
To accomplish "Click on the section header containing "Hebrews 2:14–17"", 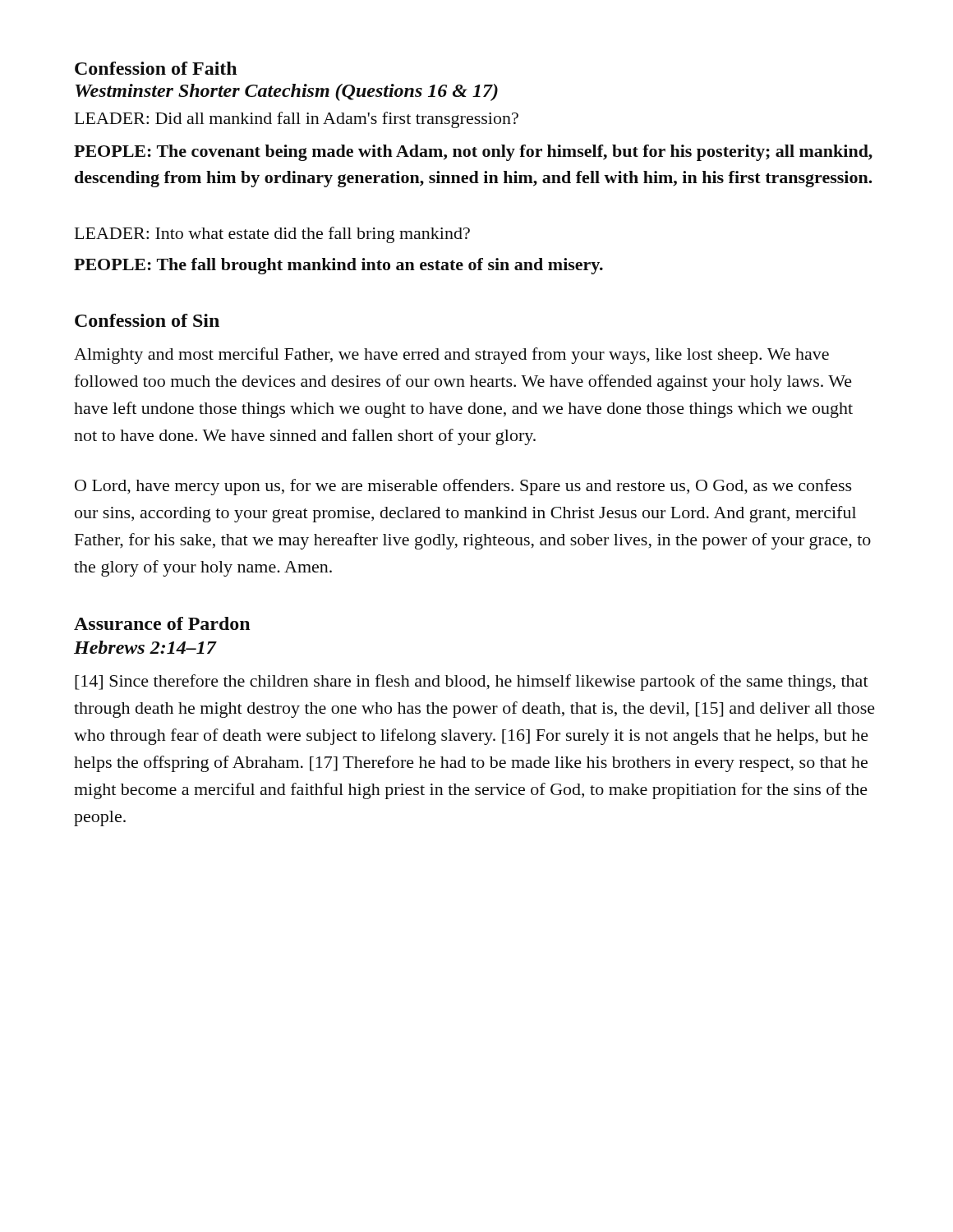I will coord(145,648).
